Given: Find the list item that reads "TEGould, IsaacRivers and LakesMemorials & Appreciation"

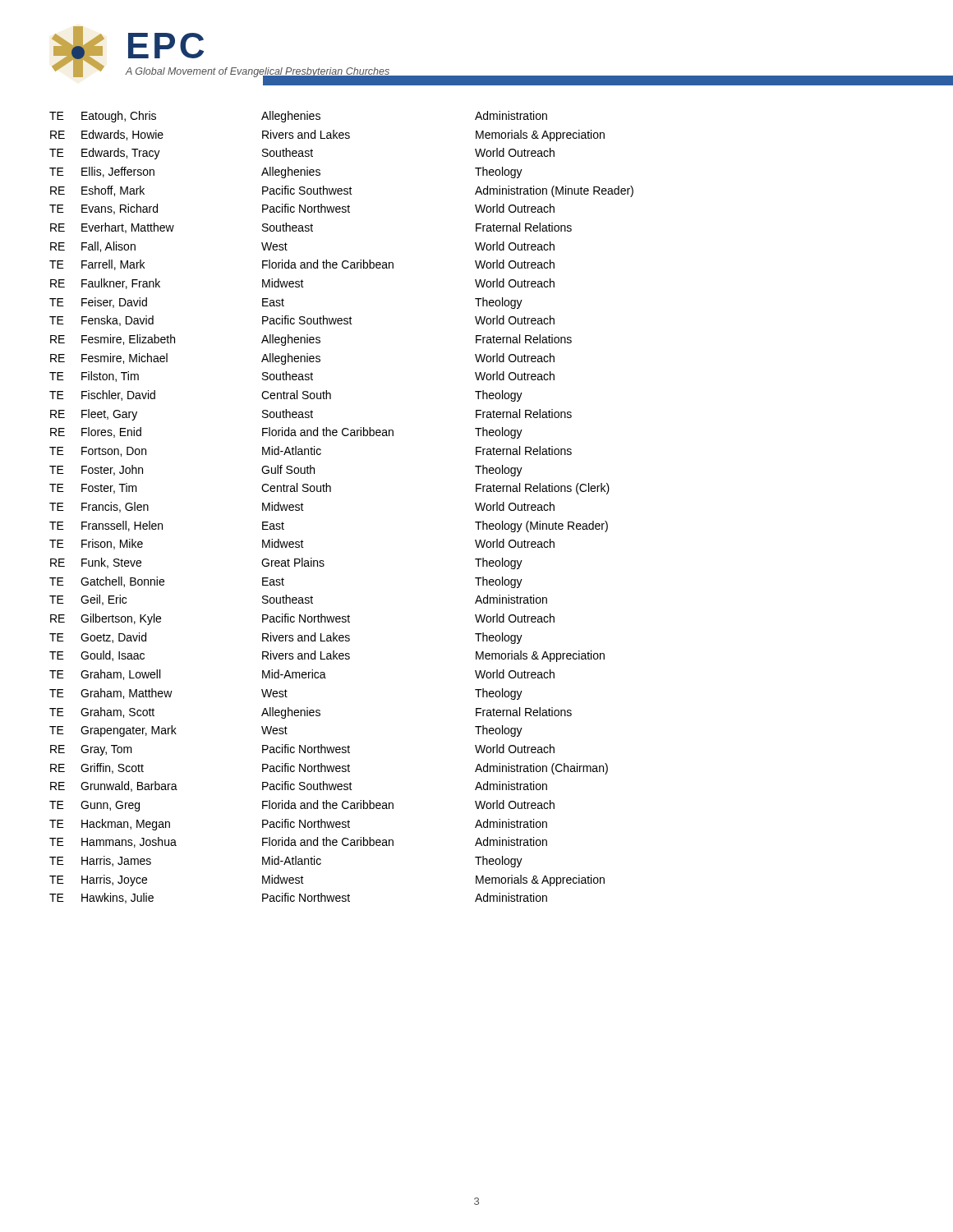Looking at the screenshot, I should [x=476, y=656].
